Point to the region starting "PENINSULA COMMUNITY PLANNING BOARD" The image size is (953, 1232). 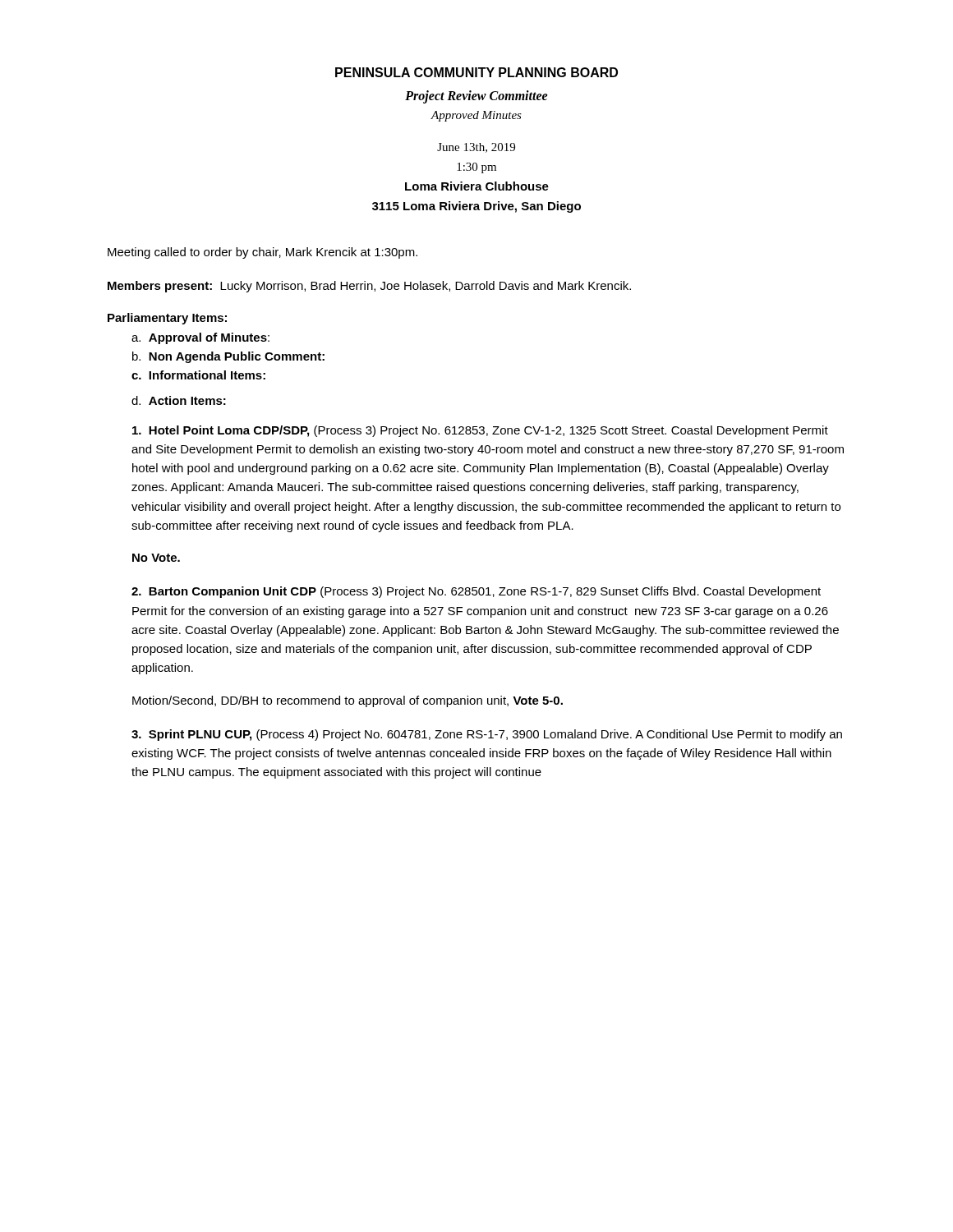(x=476, y=73)
